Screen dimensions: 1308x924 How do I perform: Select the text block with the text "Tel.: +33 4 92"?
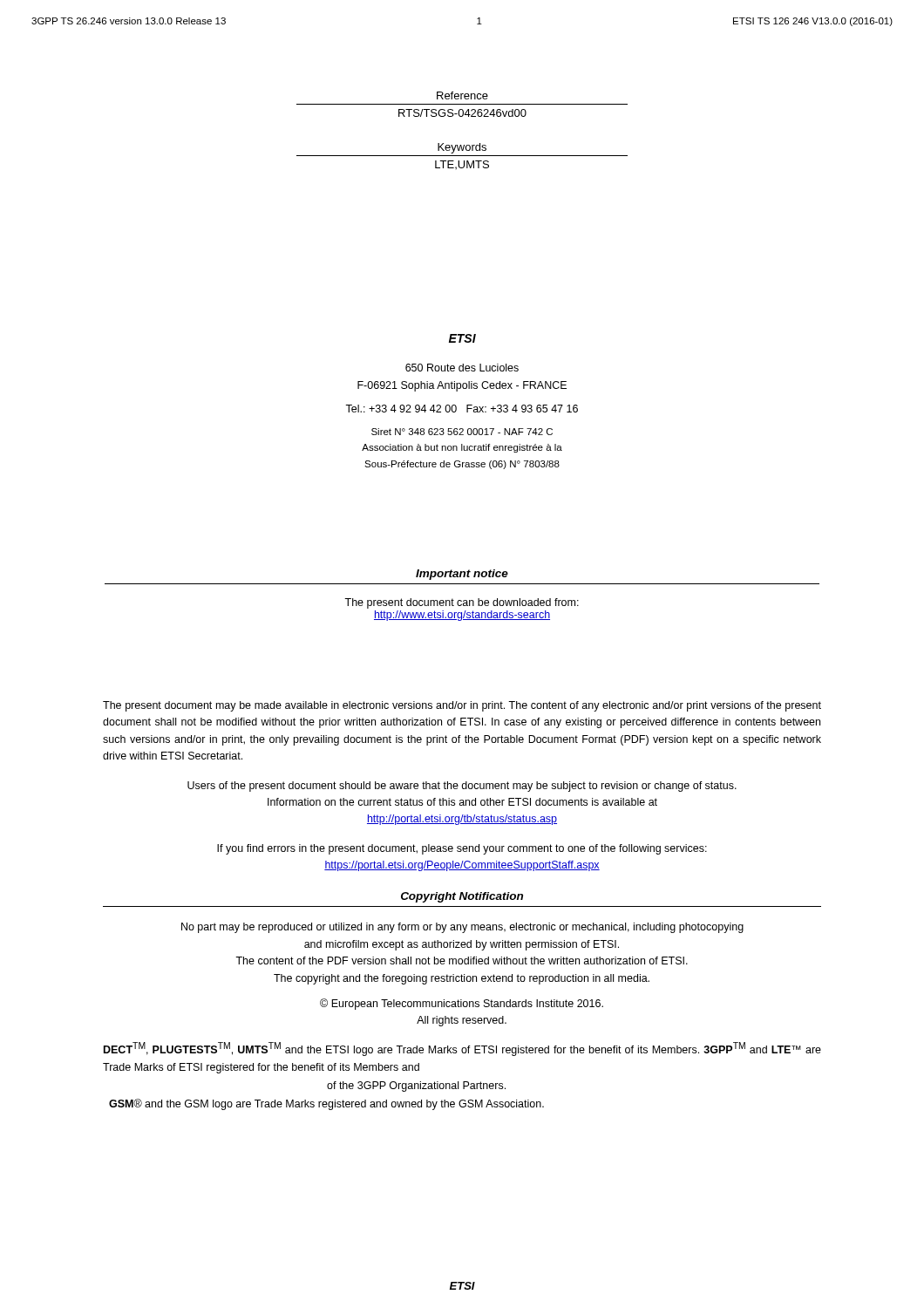click(x=462, y=409)
